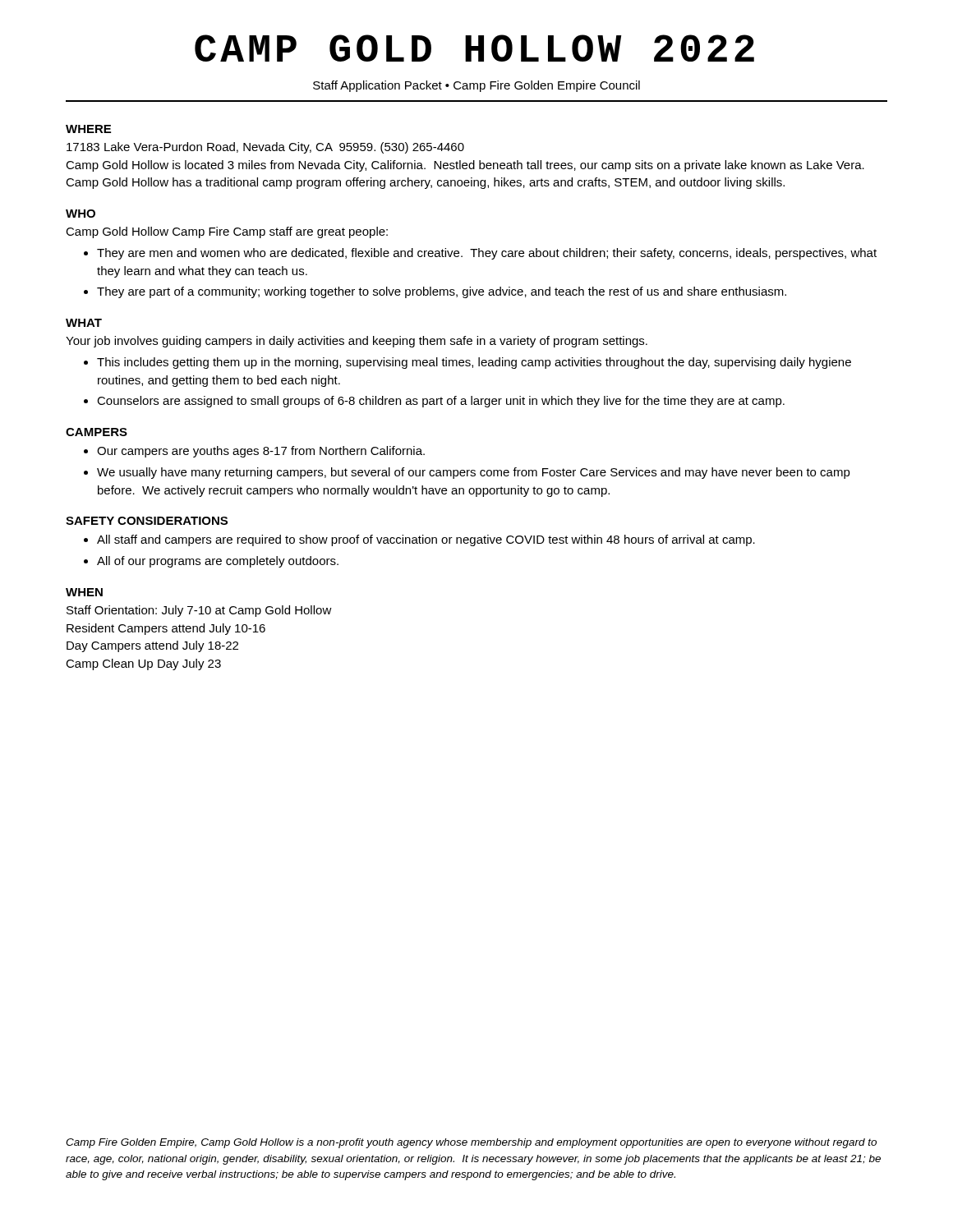Image resolution: width=953 pixels, height=1232 pixels.
Task: Point to the block beginning "Counselors are assigned to small"
Action: (441, 401)
